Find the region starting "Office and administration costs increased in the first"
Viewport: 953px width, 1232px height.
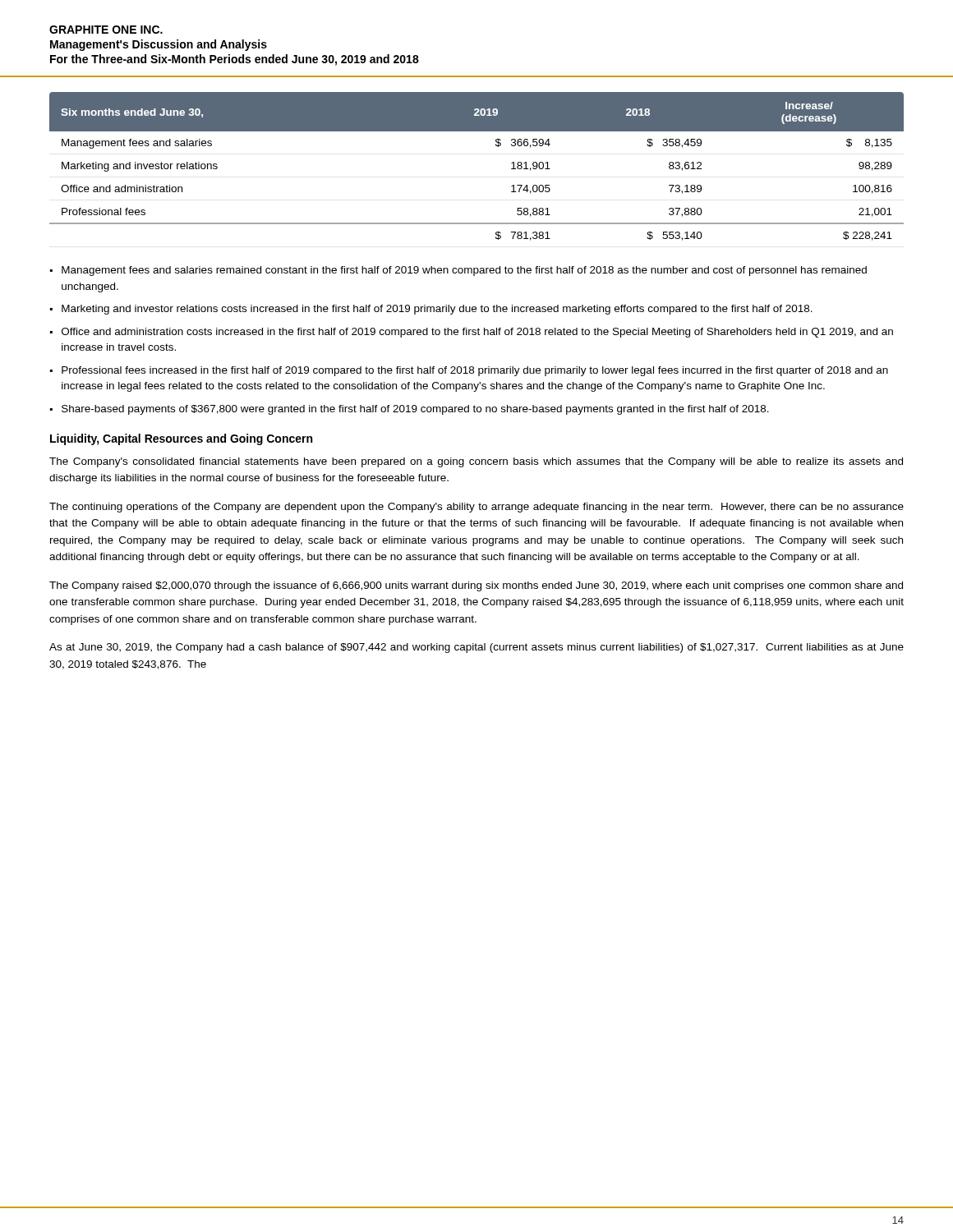click(482, 339)
